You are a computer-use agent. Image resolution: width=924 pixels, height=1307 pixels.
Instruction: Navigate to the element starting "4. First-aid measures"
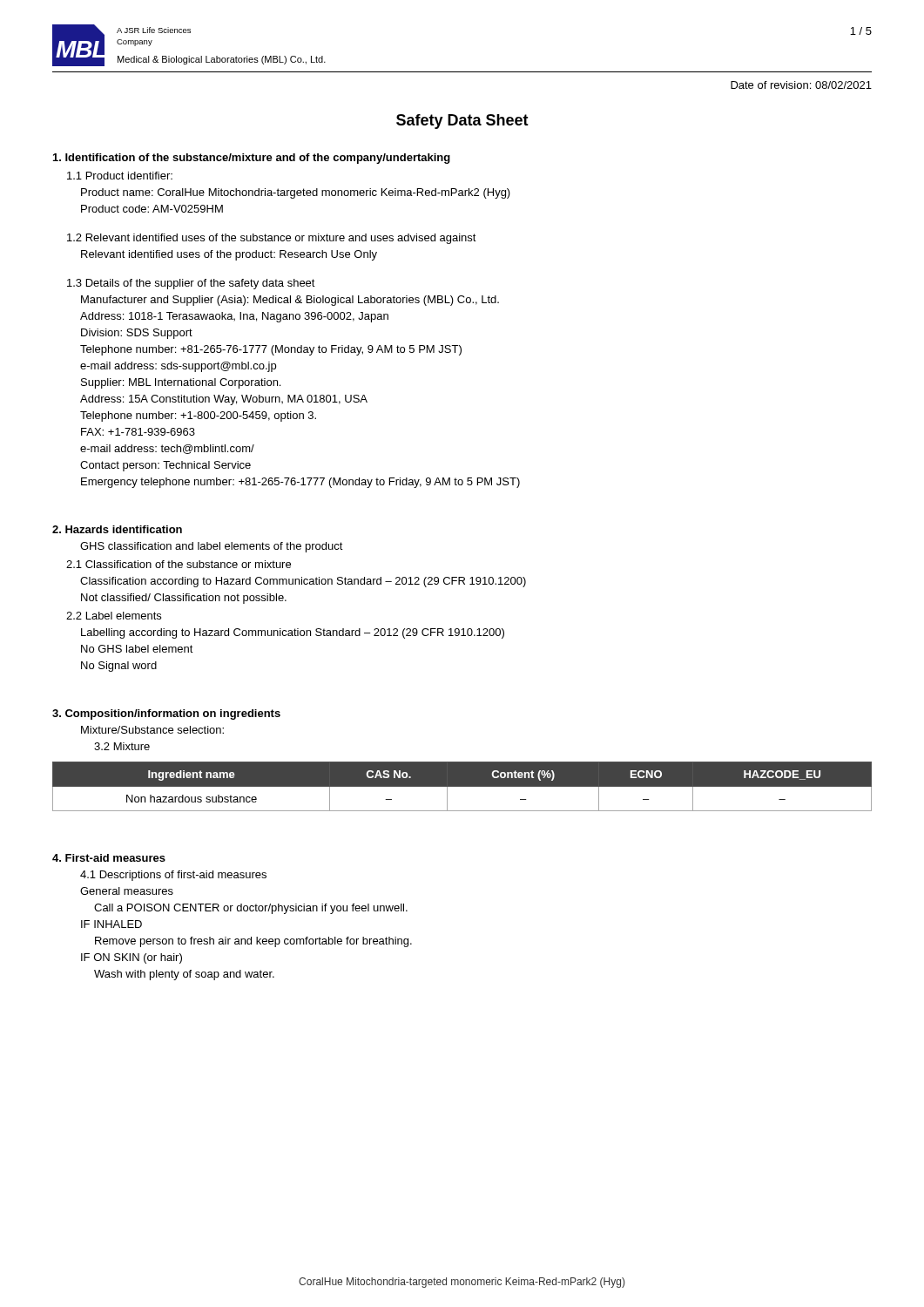pos(109,858)
